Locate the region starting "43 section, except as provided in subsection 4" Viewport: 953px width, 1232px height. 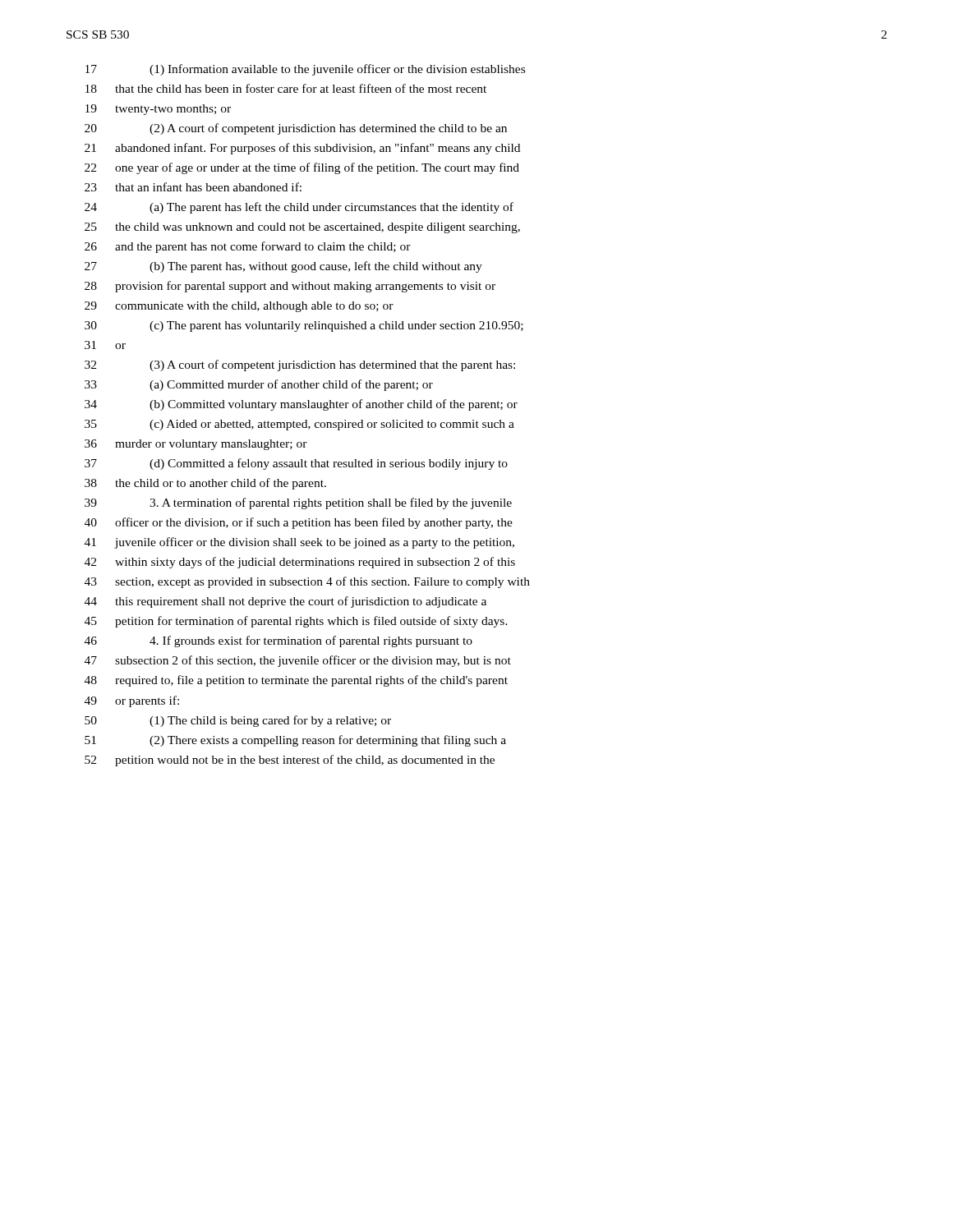coord(476,582)
